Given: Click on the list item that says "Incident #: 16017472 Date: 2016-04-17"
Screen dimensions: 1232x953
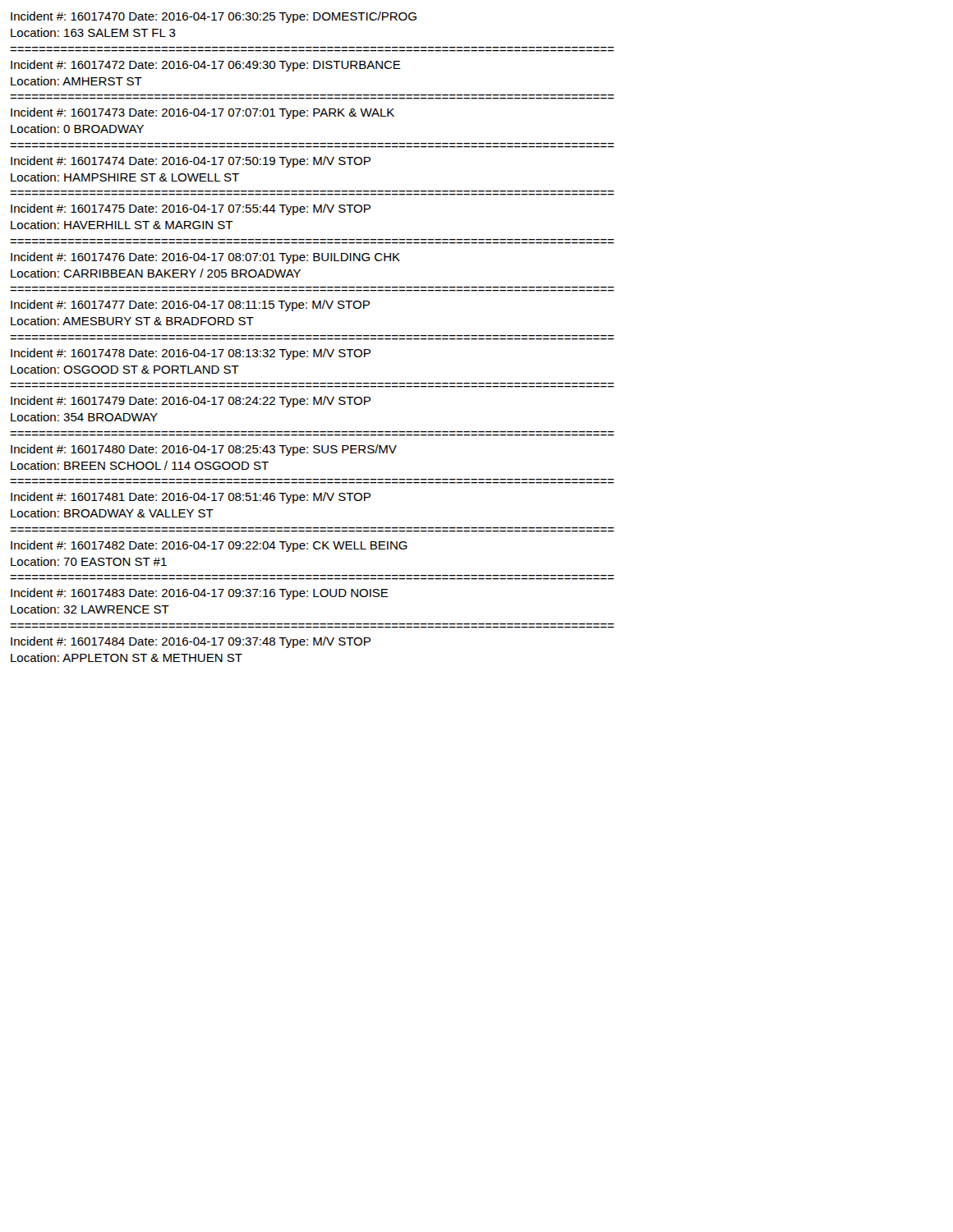Looking at the screenshot, I should 206,66.
